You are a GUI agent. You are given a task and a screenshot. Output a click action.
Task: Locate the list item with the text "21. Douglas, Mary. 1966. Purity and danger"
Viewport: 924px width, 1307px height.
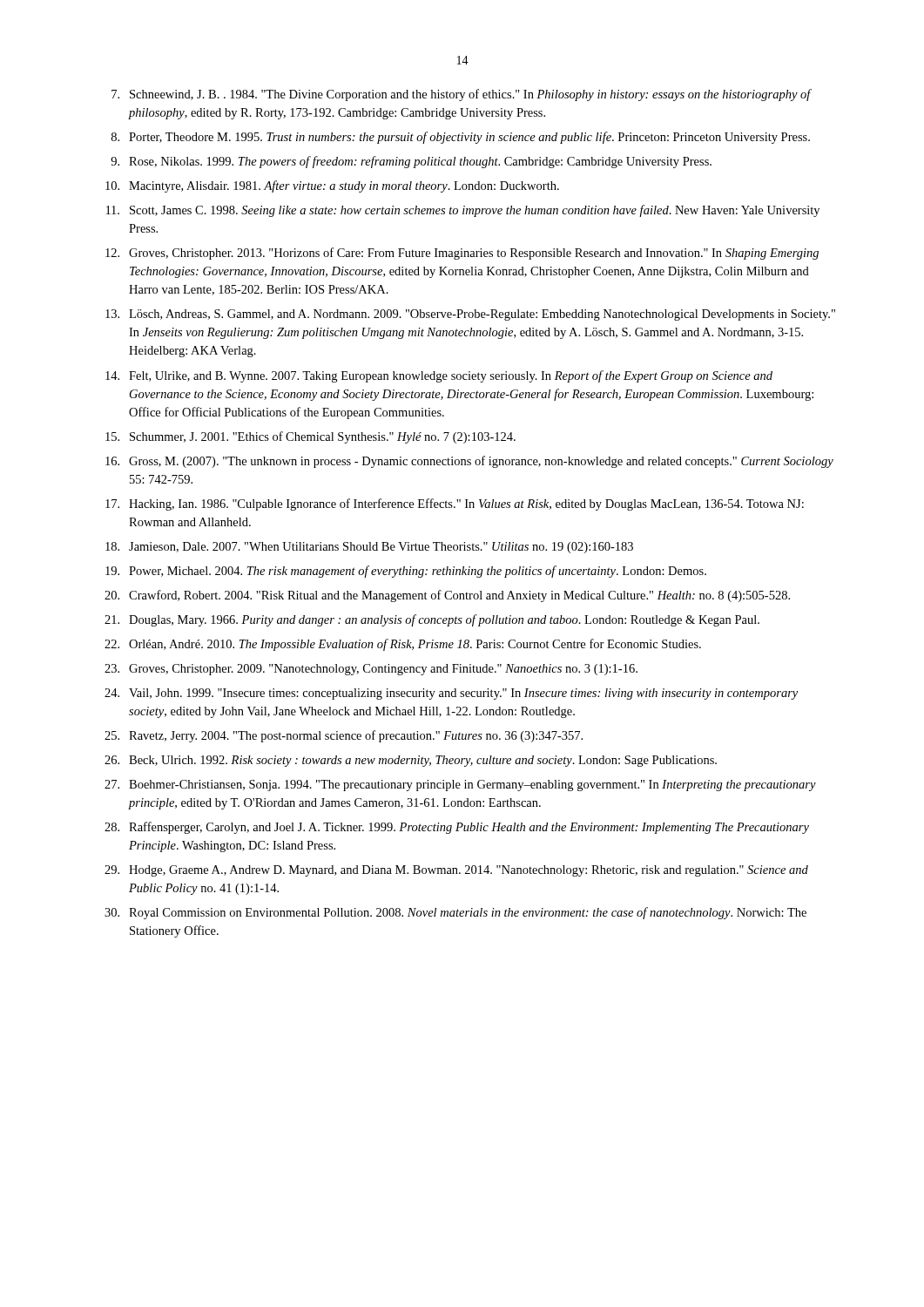tap(462, 620)
